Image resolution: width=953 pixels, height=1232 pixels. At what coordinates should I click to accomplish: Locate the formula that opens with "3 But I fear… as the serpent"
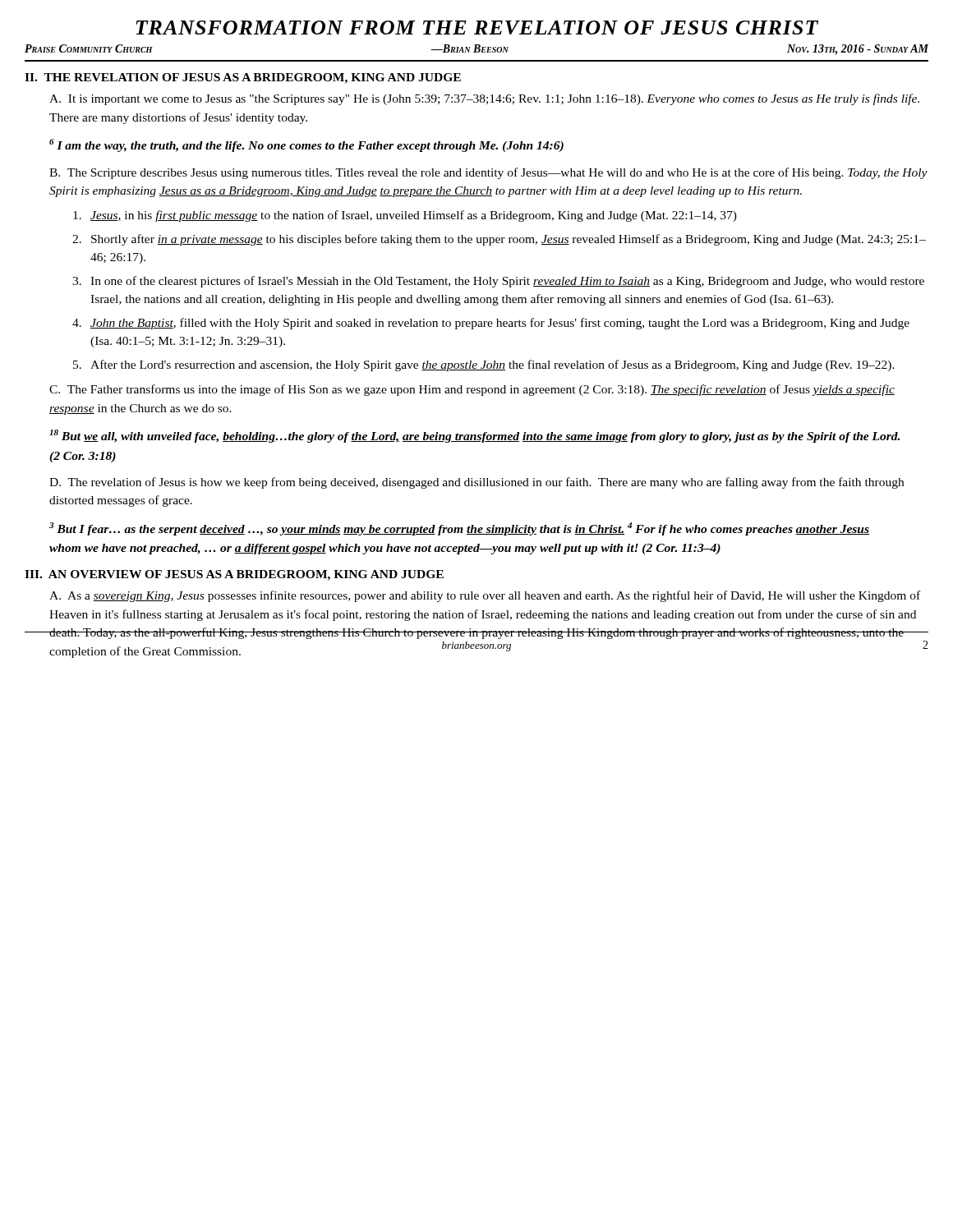tap(459, 537)
